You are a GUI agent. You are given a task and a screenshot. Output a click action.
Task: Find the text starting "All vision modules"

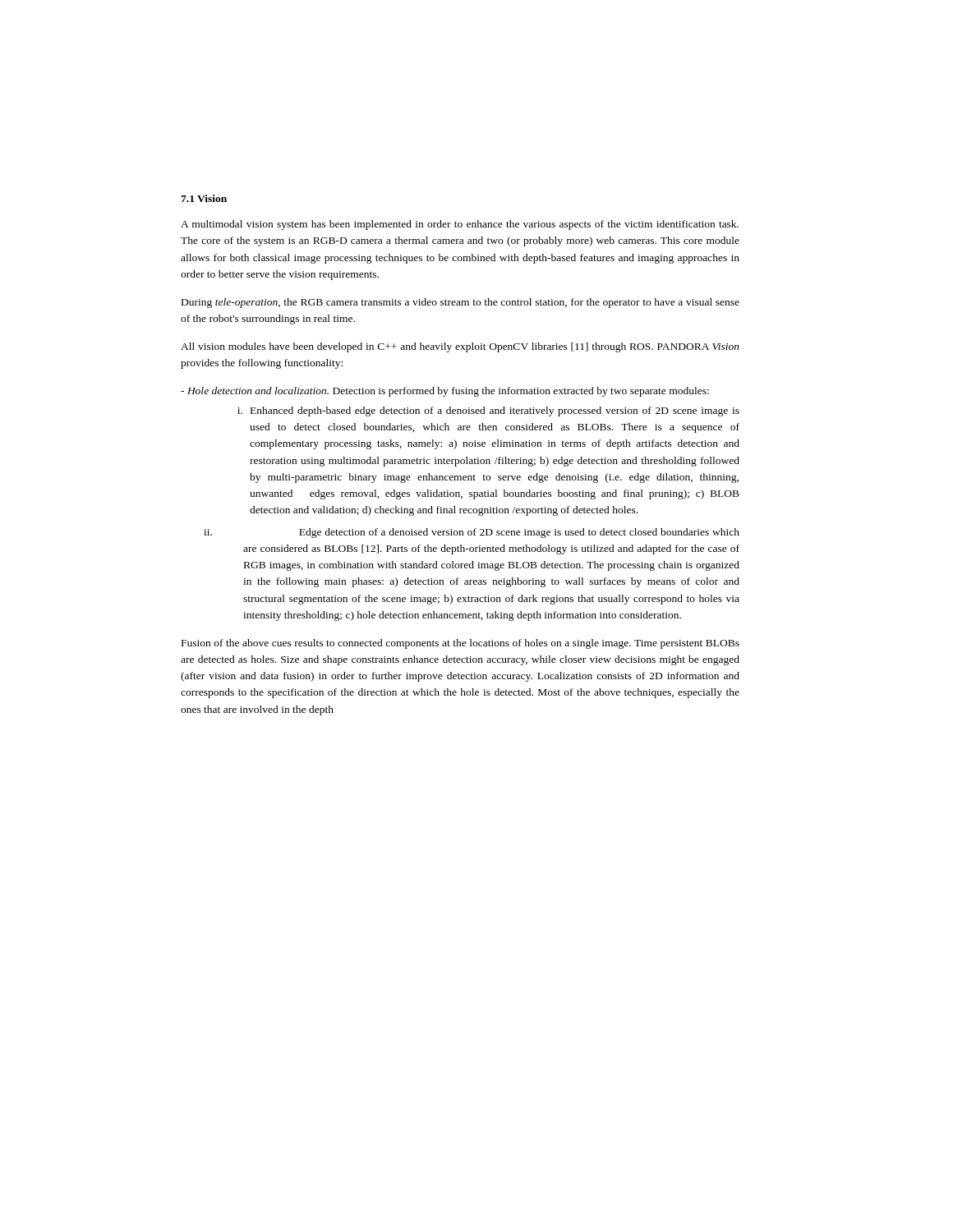460,355
